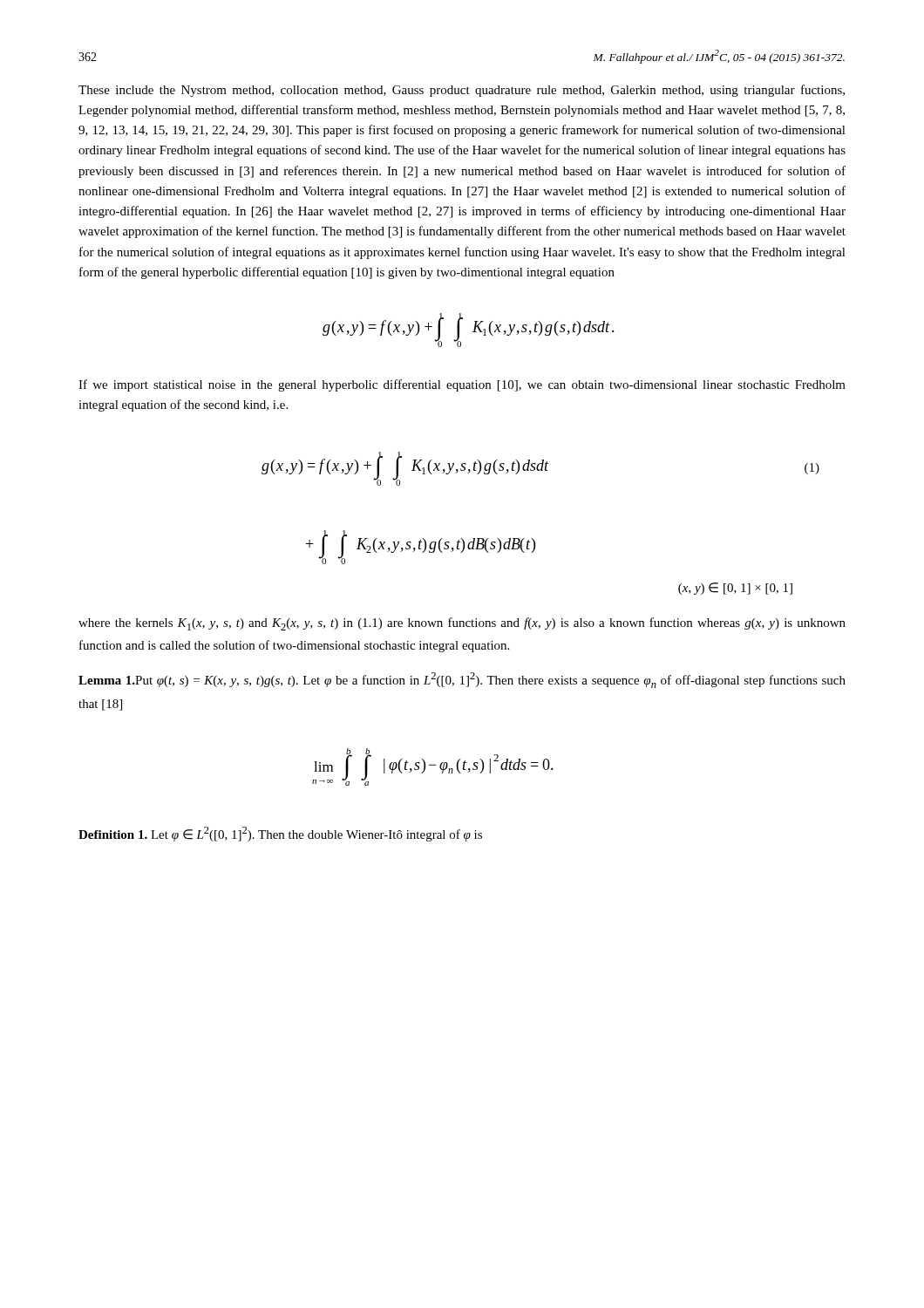Where is the passage that starts "Lemma 1.Put φ(t, s) ="?
The width and height of the screenshot is (924, 1308).
pyautogui.click(x=462, y=690)
